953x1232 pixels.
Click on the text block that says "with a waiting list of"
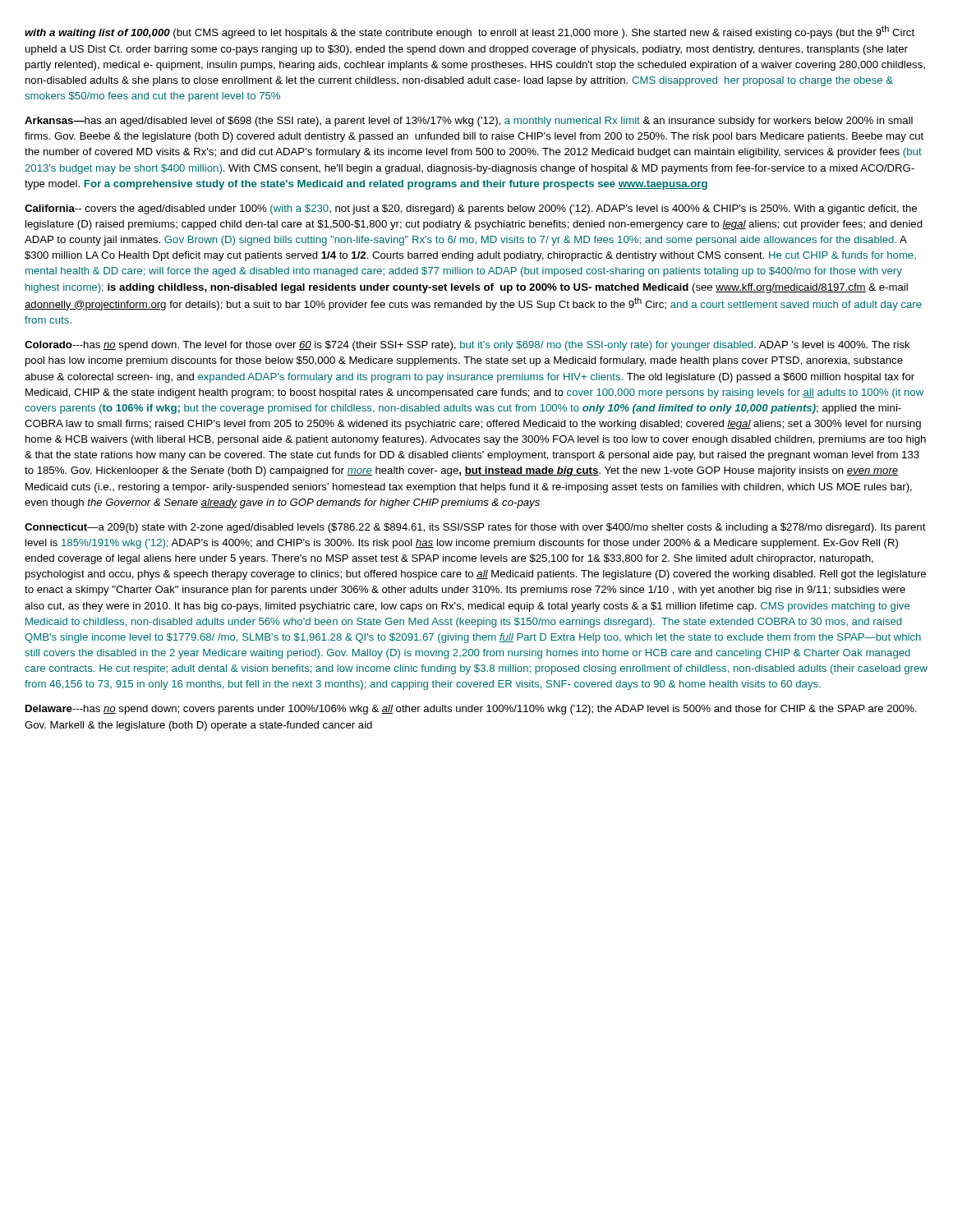(475, 63)
